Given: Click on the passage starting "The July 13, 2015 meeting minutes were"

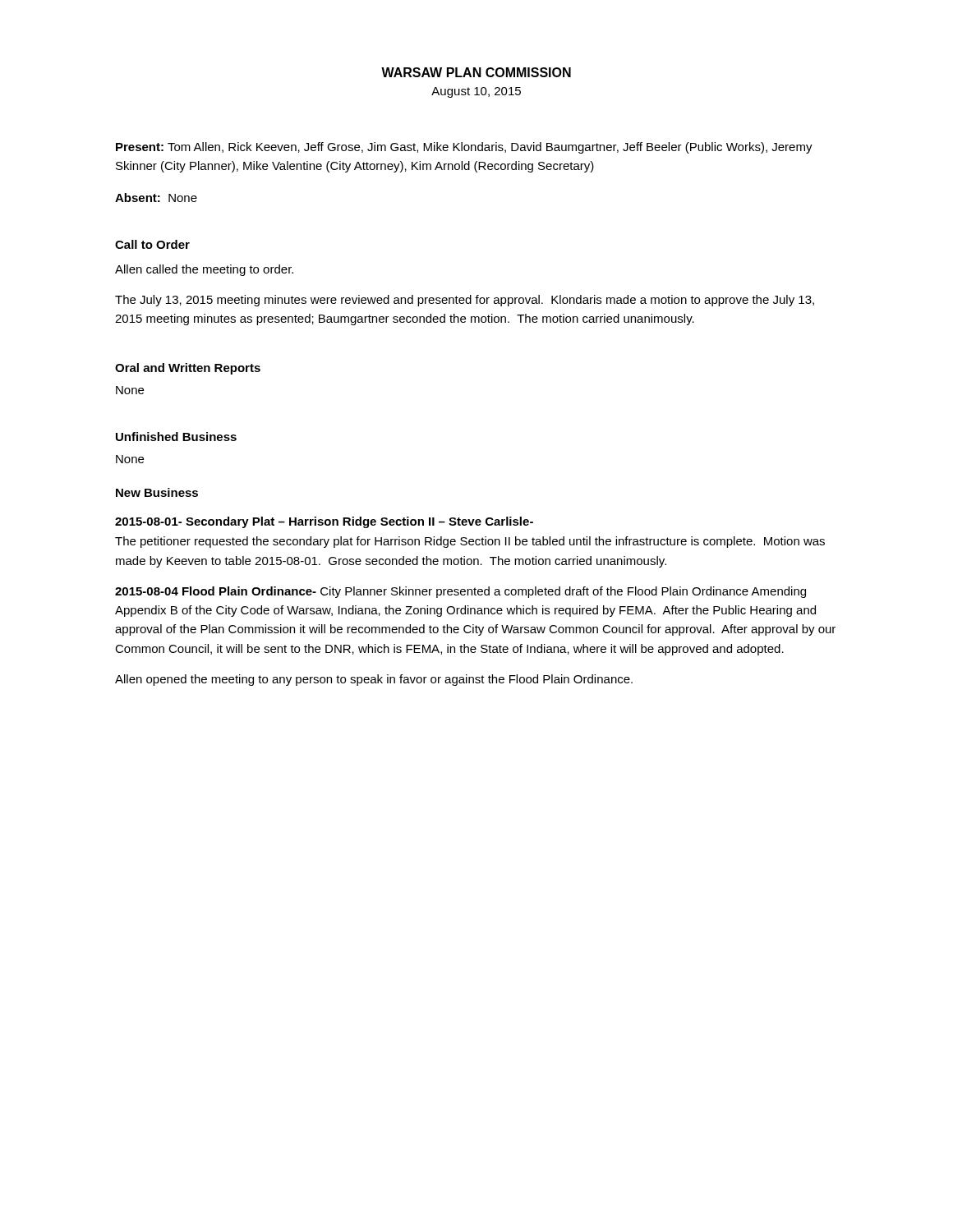Looking at the screenshot, I should tap(465, 309).
